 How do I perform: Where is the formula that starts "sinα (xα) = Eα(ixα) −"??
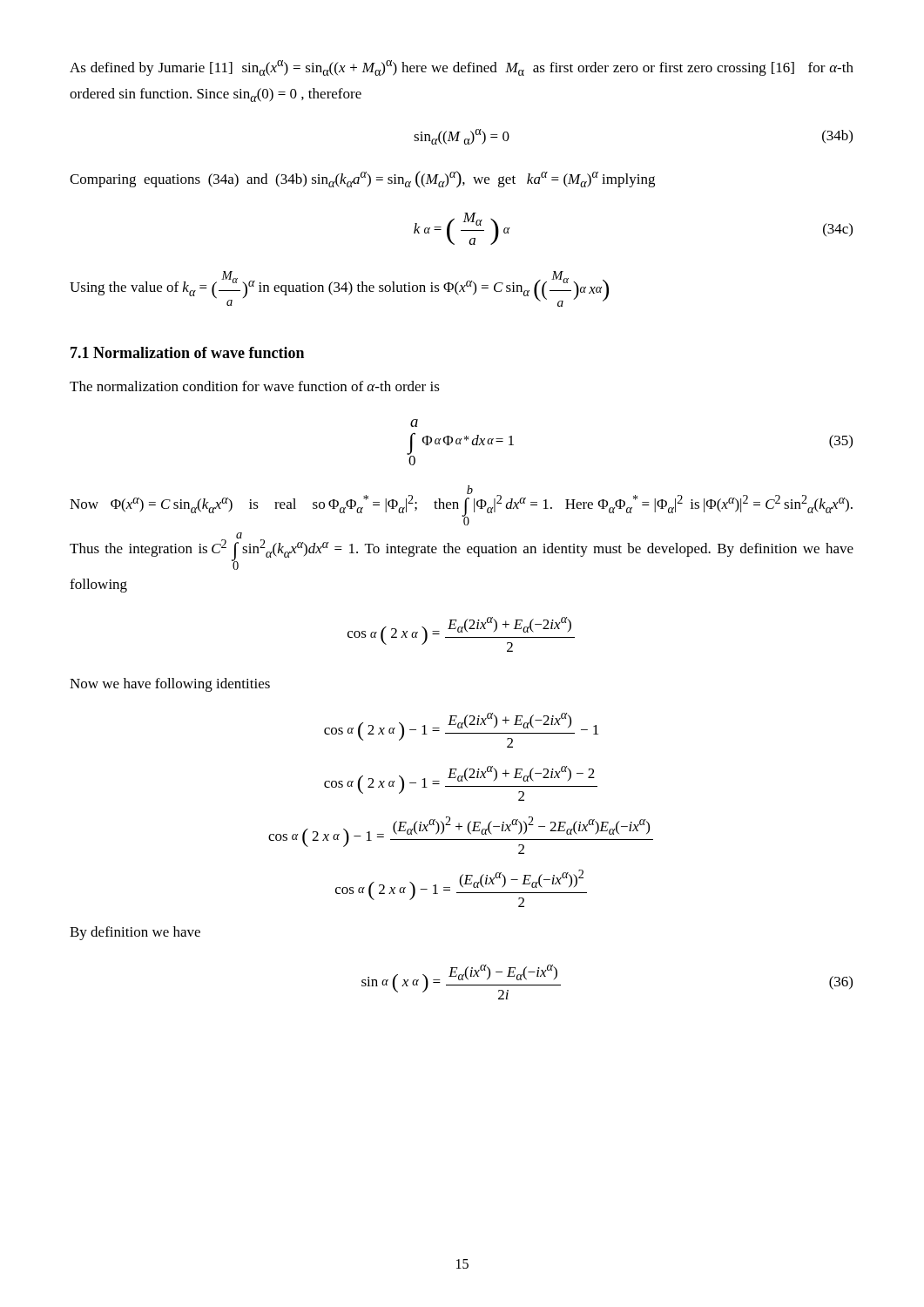426,982
